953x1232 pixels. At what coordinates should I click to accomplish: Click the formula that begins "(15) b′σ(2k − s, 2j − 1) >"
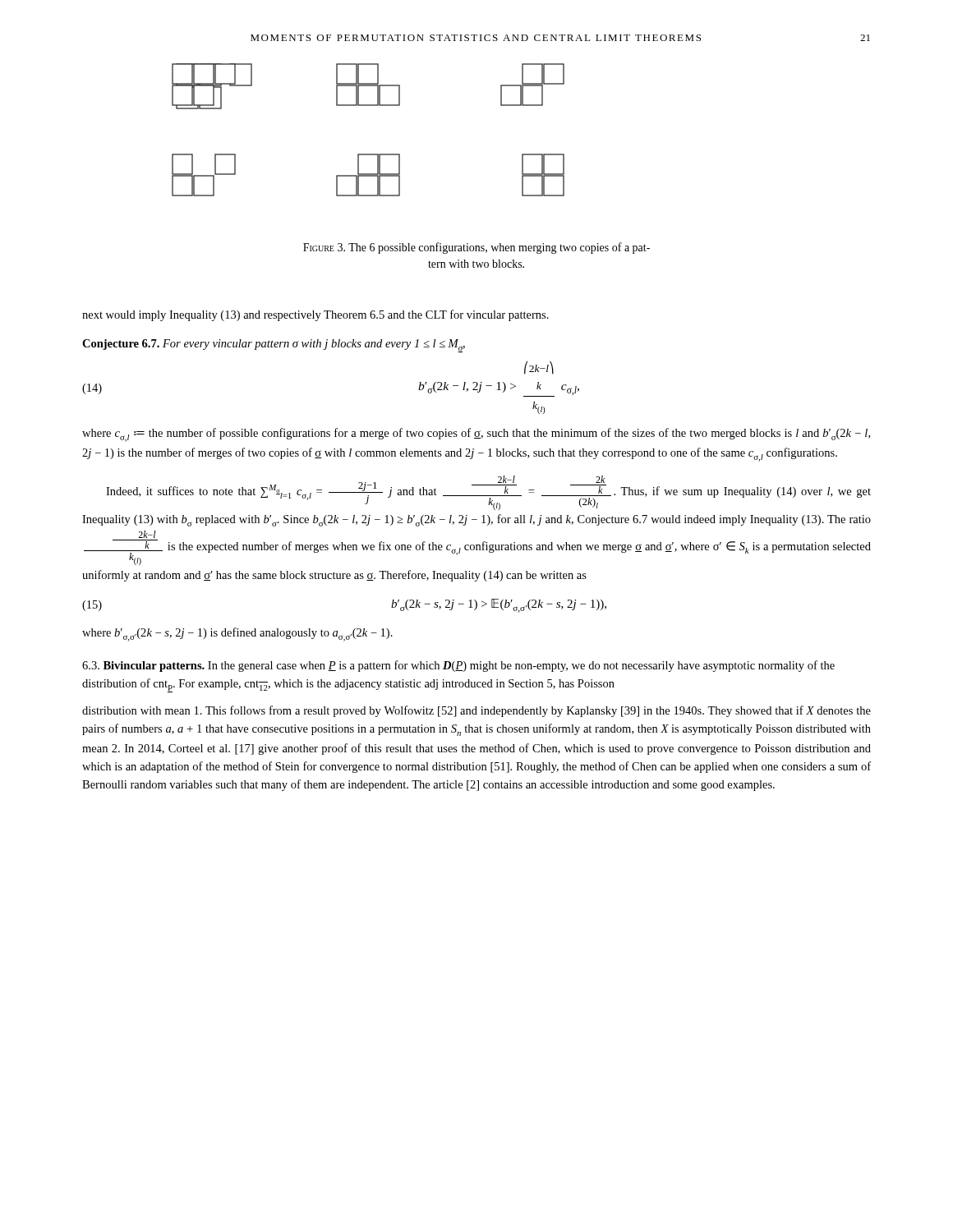point(476,605)
